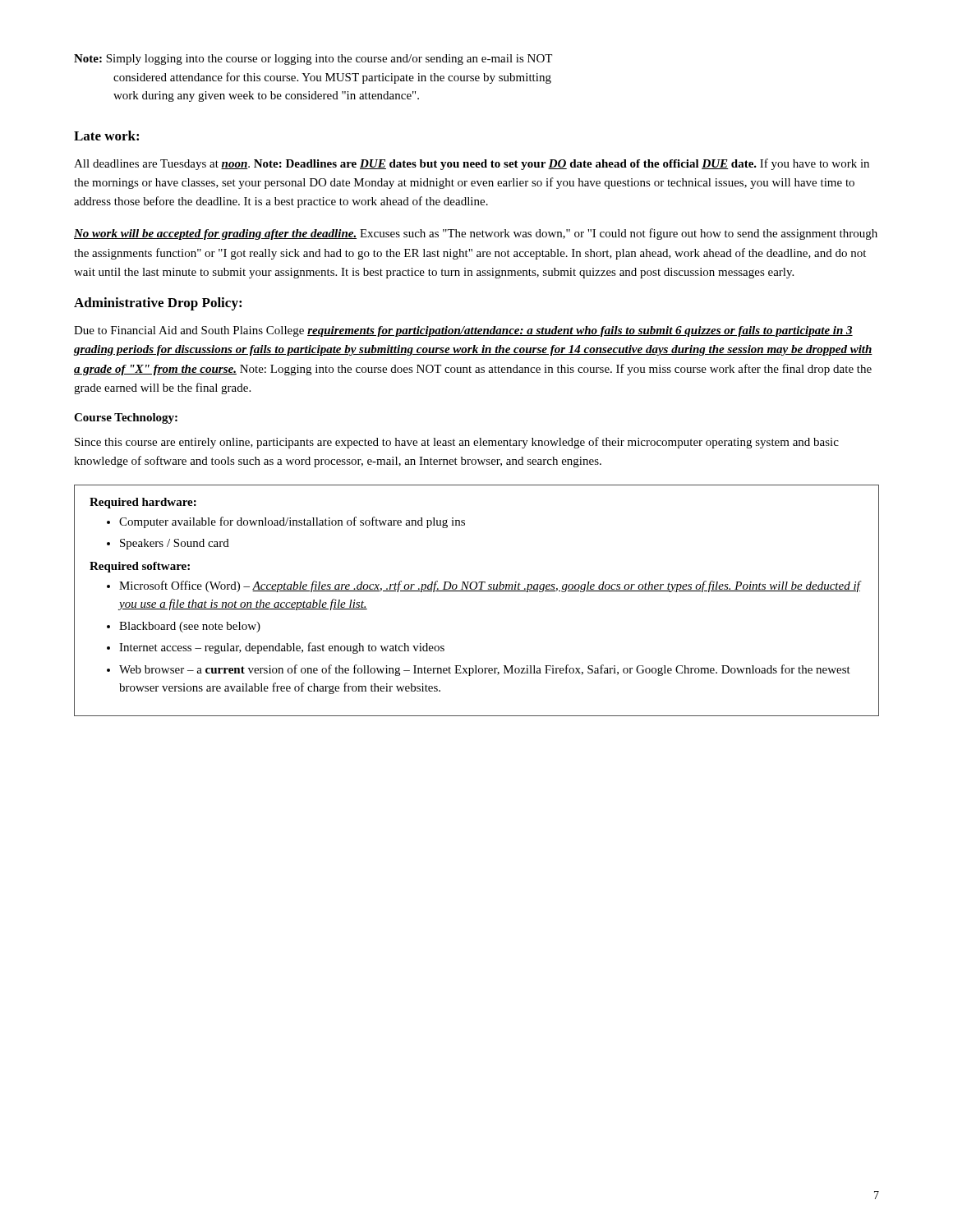The image size is (953, 1232).
Task: Click where it says "Late work:"
Action: coord(107,136)
